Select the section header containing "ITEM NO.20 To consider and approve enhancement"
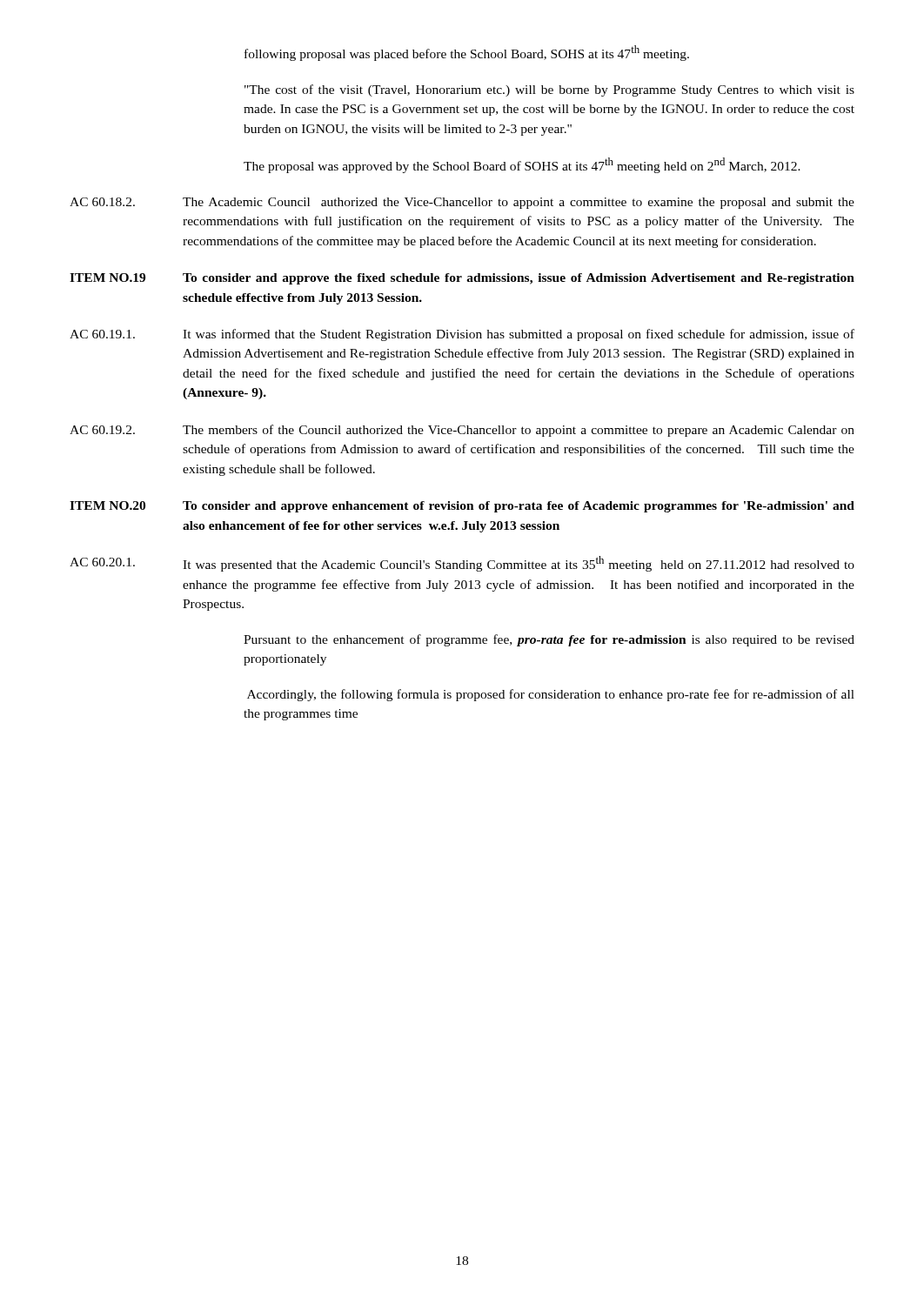This screenshot has height=1305, width=924. click(462, 516)
